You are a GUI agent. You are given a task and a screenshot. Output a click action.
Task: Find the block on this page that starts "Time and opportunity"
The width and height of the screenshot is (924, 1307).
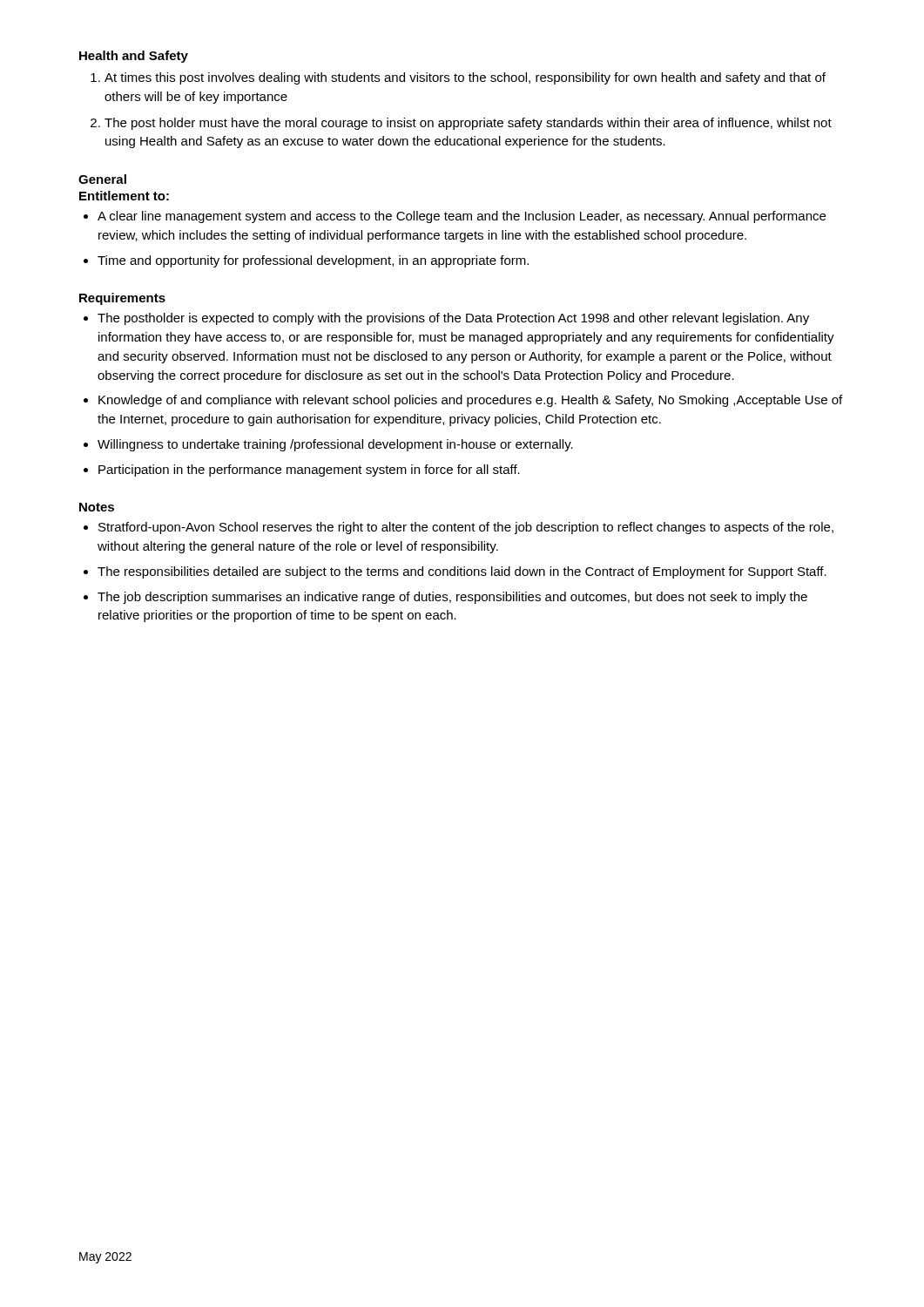point(314,260)
